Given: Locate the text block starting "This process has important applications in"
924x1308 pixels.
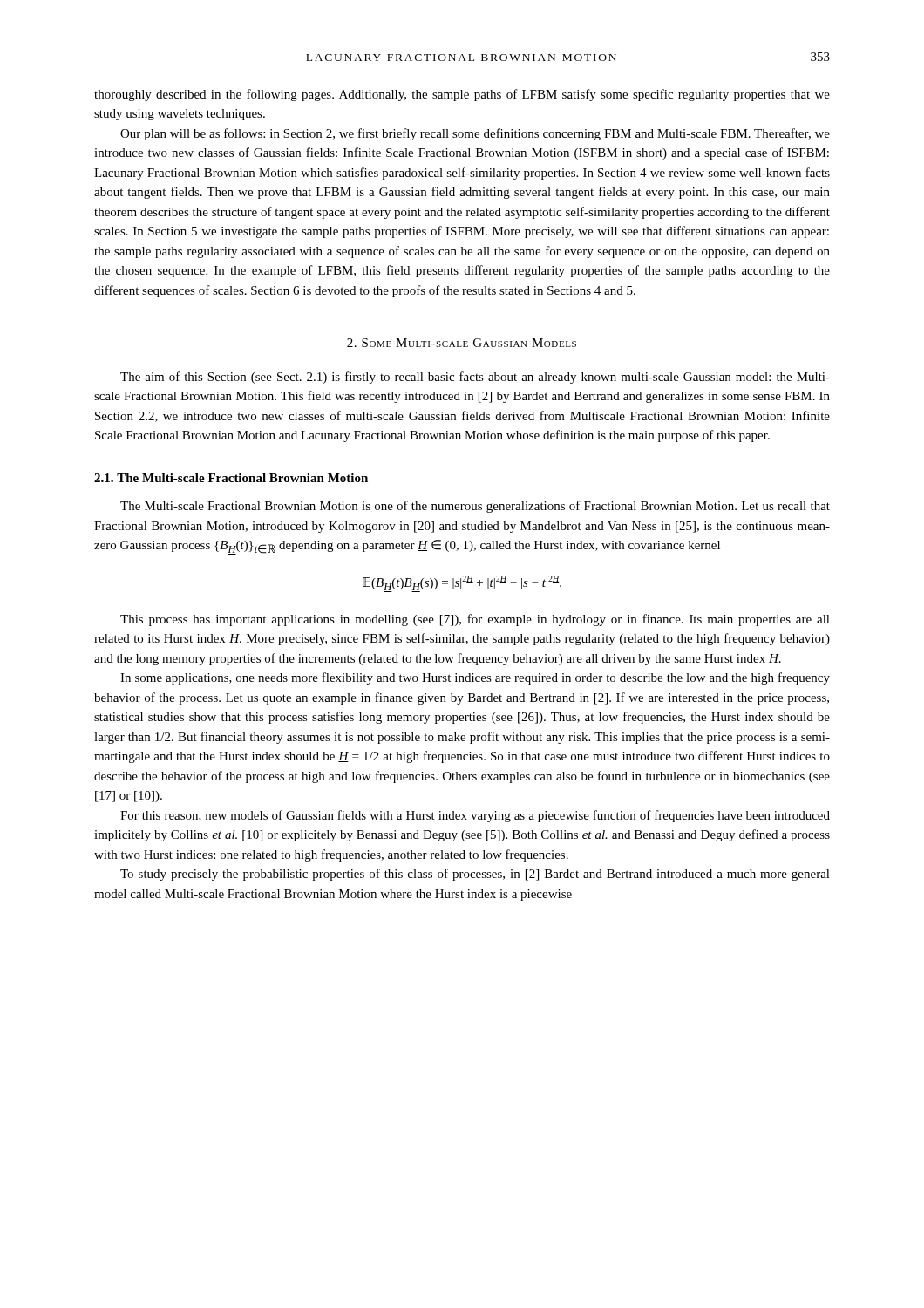Looking at the screenshot, I should (x=462, y=639).
